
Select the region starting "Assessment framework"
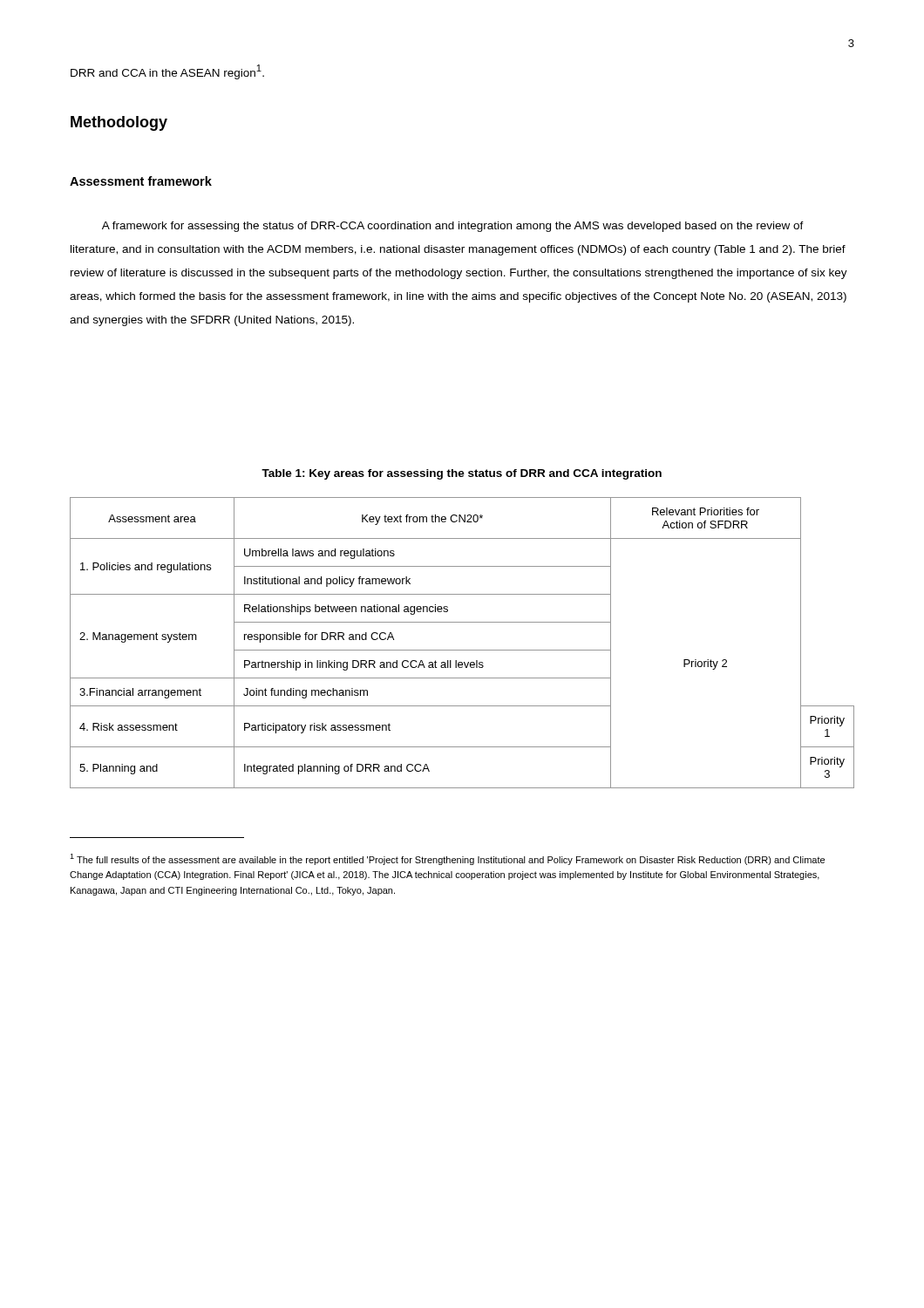(141, 181)
